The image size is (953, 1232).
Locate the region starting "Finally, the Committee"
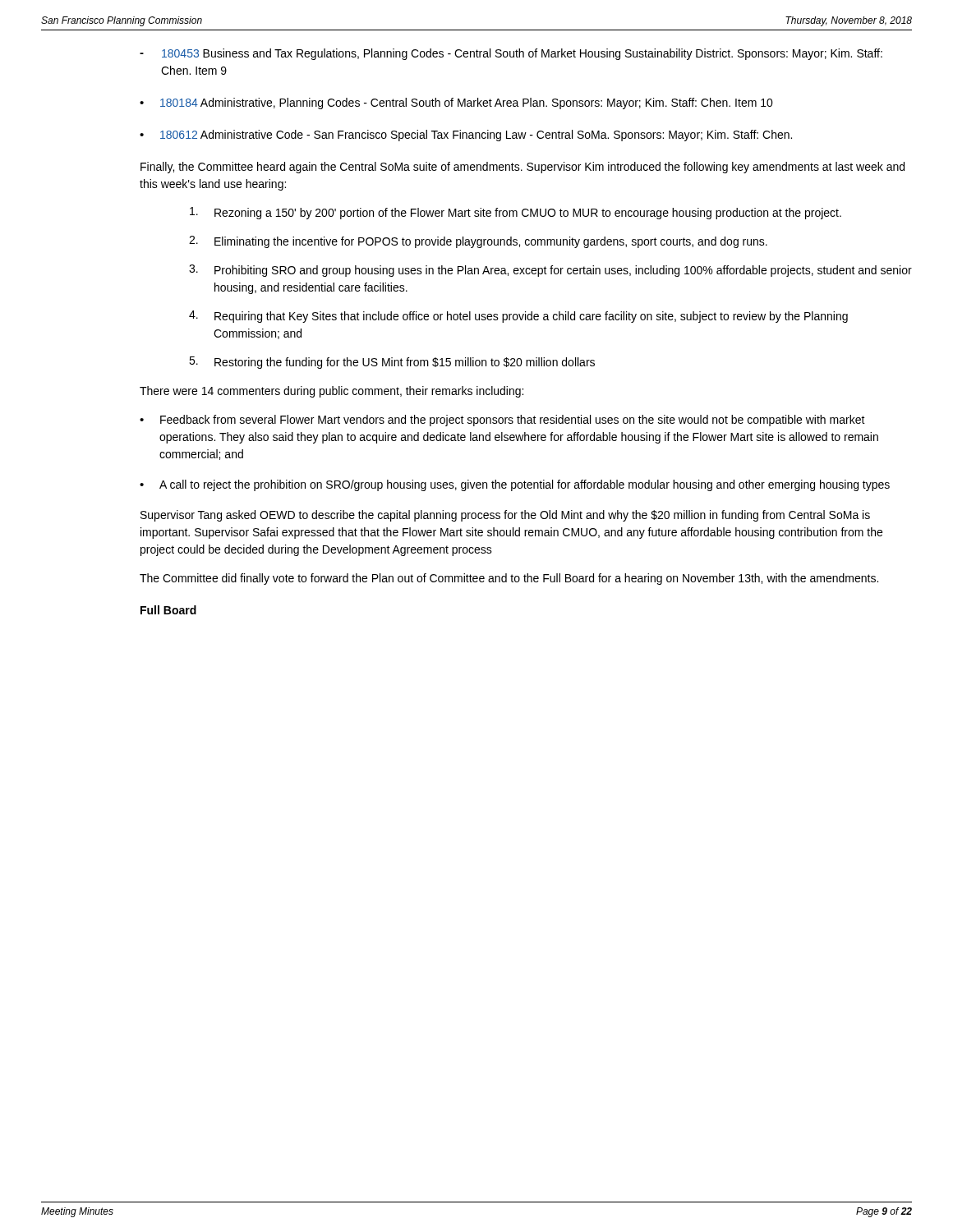(x=523, y=175)
